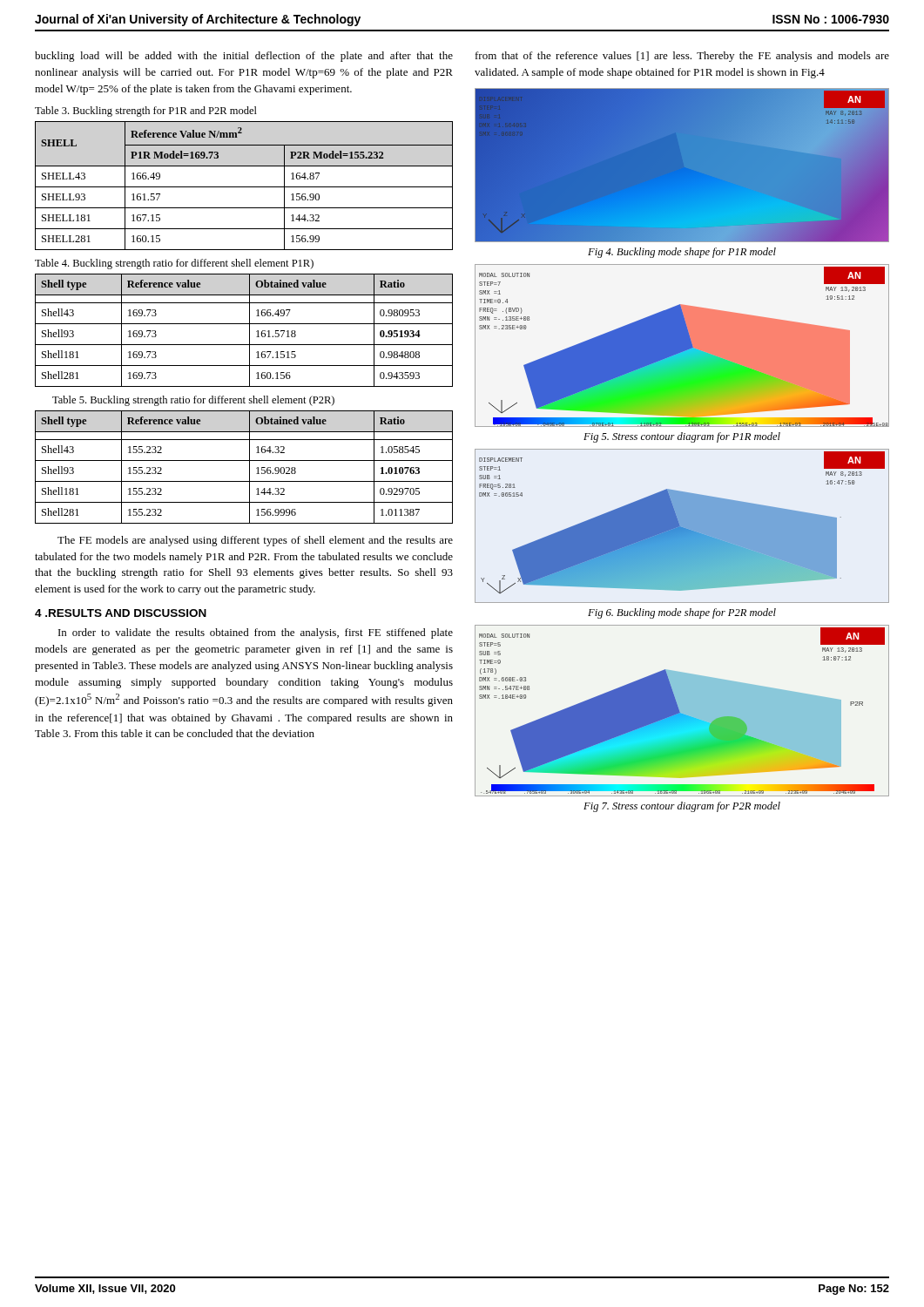Find the text block starting "Fig 4. Buckling mode"
This screenshot has width=924, height=1307.
pyautogui.click(x=682, y=252)
